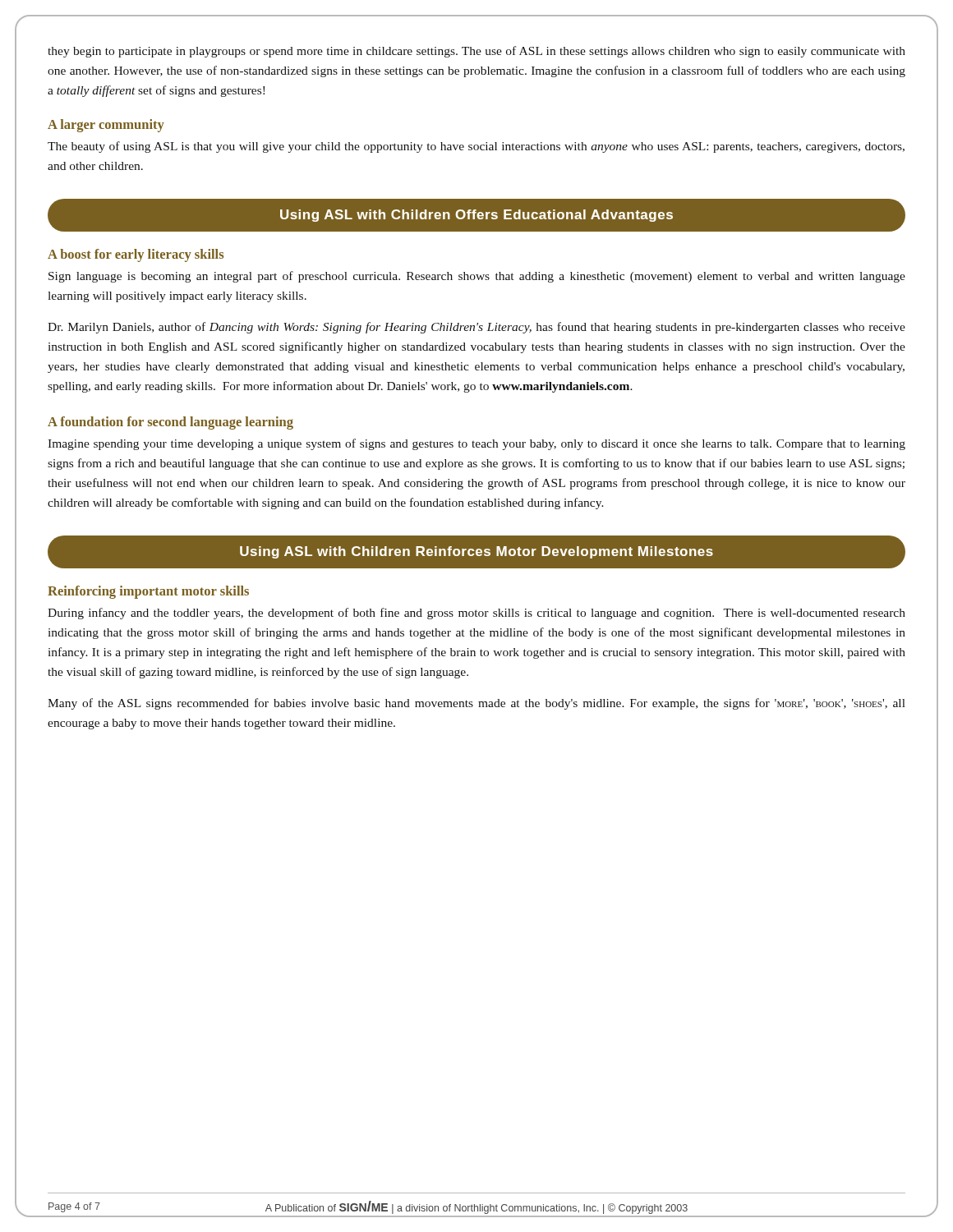Screen dimensions: 1232x953
Task: Where is the passage that starts "The beauty of using ASL"?
Action: coord(476,156)
